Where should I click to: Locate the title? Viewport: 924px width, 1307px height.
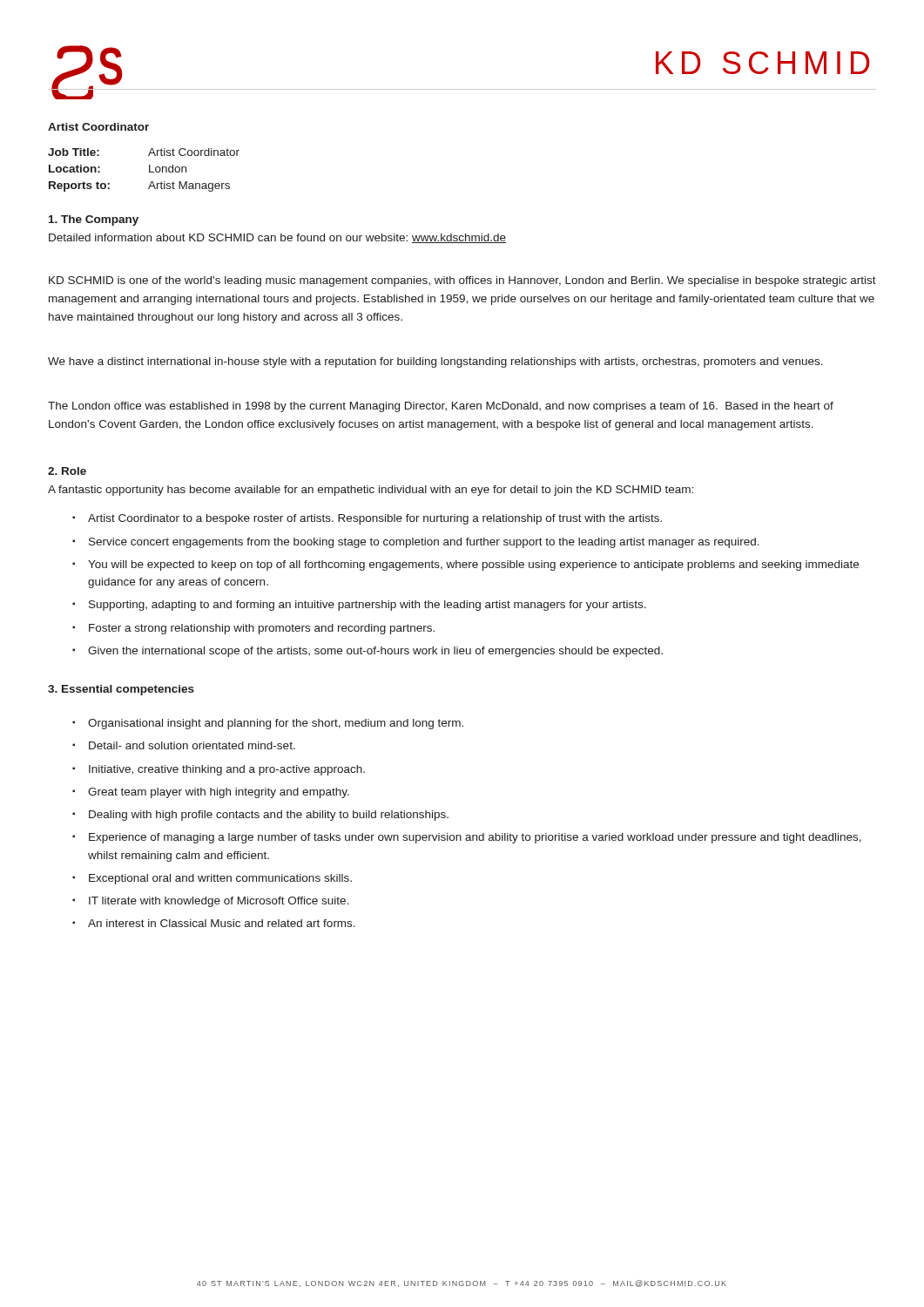(x=765, y=63)
